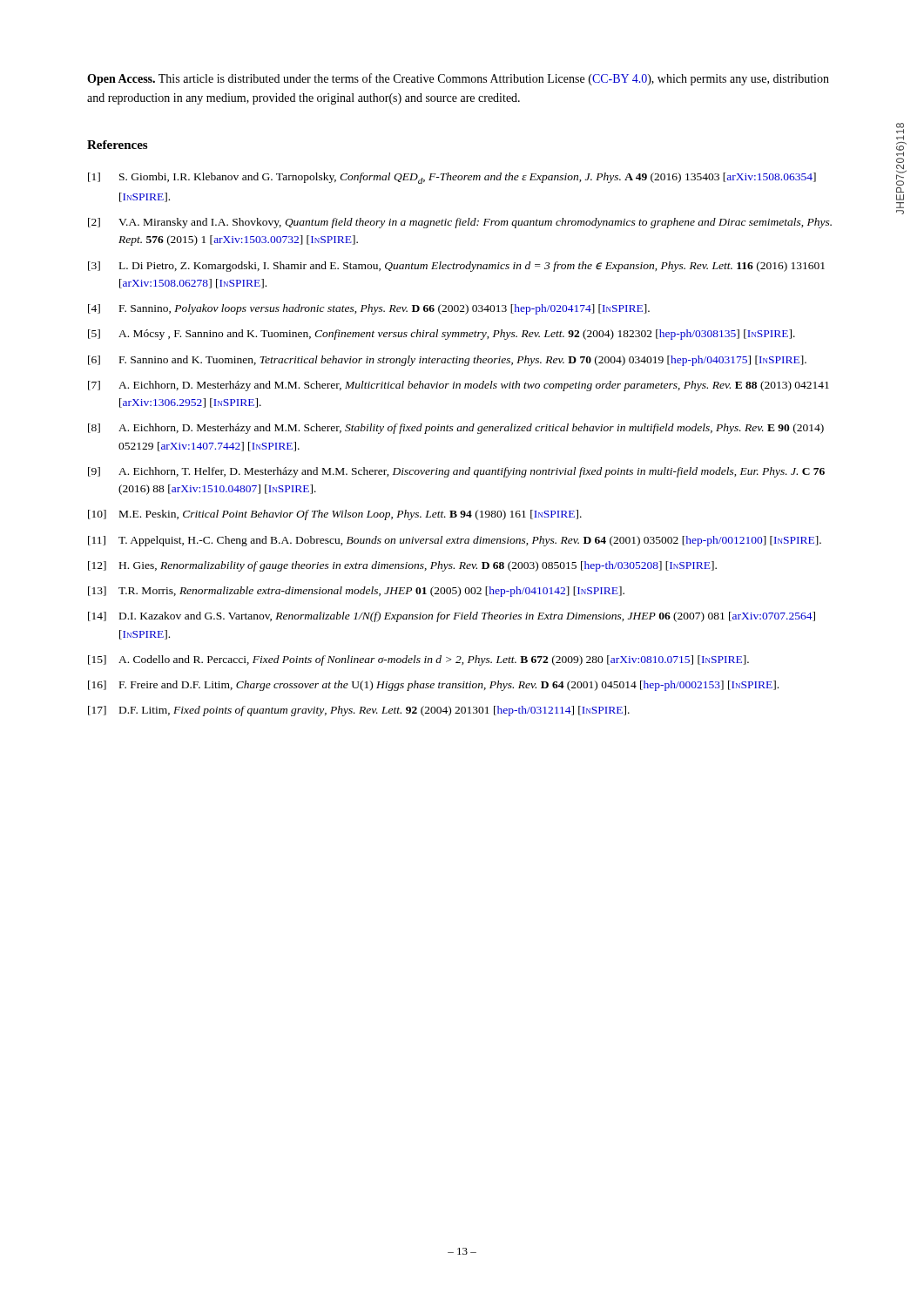Image resolution: width=924 pixels, height=1307 pixels.
Task: Click on the list item that says "[11] T. Appelquist,"
Action: (455, 540)
